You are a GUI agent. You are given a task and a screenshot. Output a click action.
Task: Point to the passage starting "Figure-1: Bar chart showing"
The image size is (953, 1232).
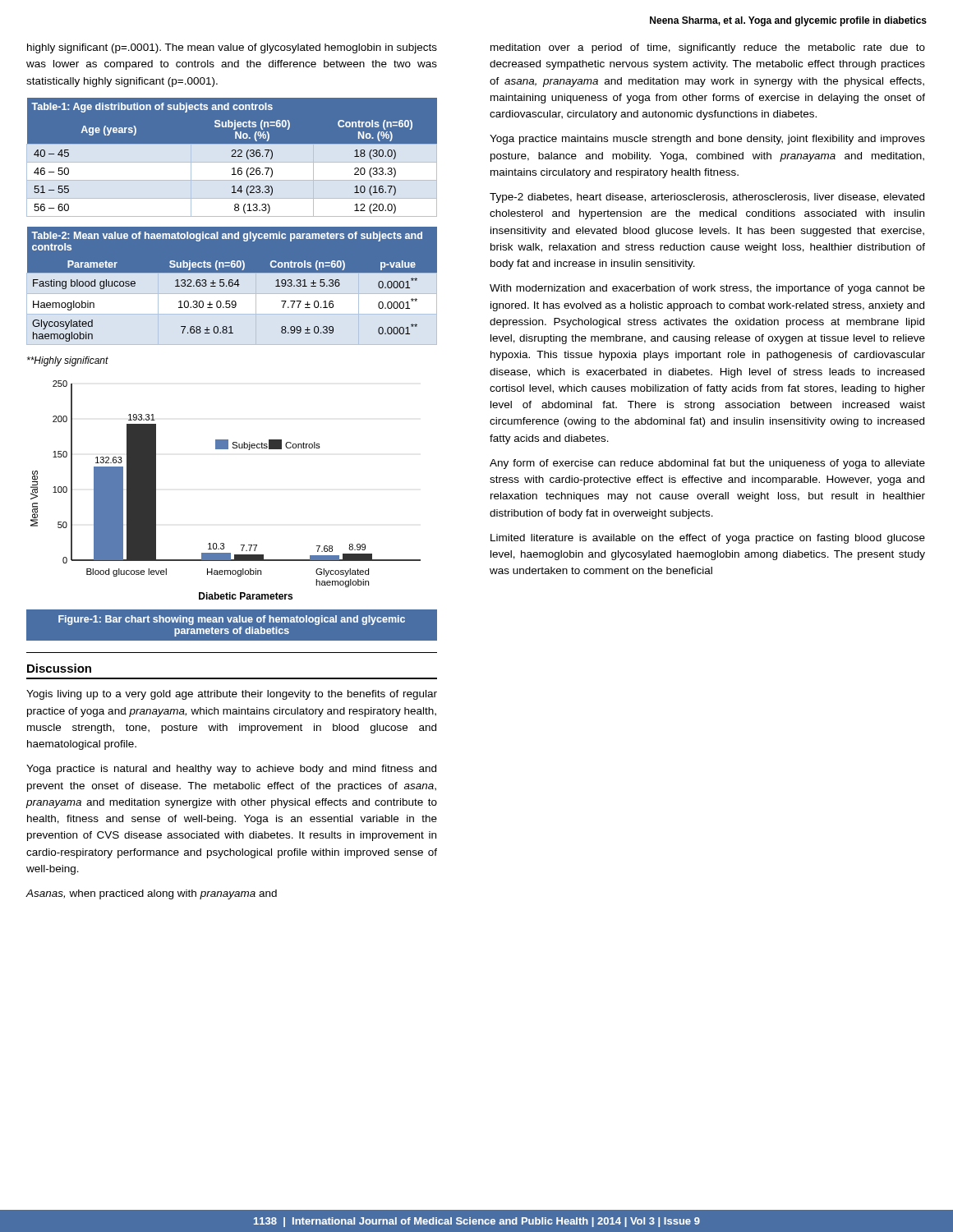pos(232,625)
